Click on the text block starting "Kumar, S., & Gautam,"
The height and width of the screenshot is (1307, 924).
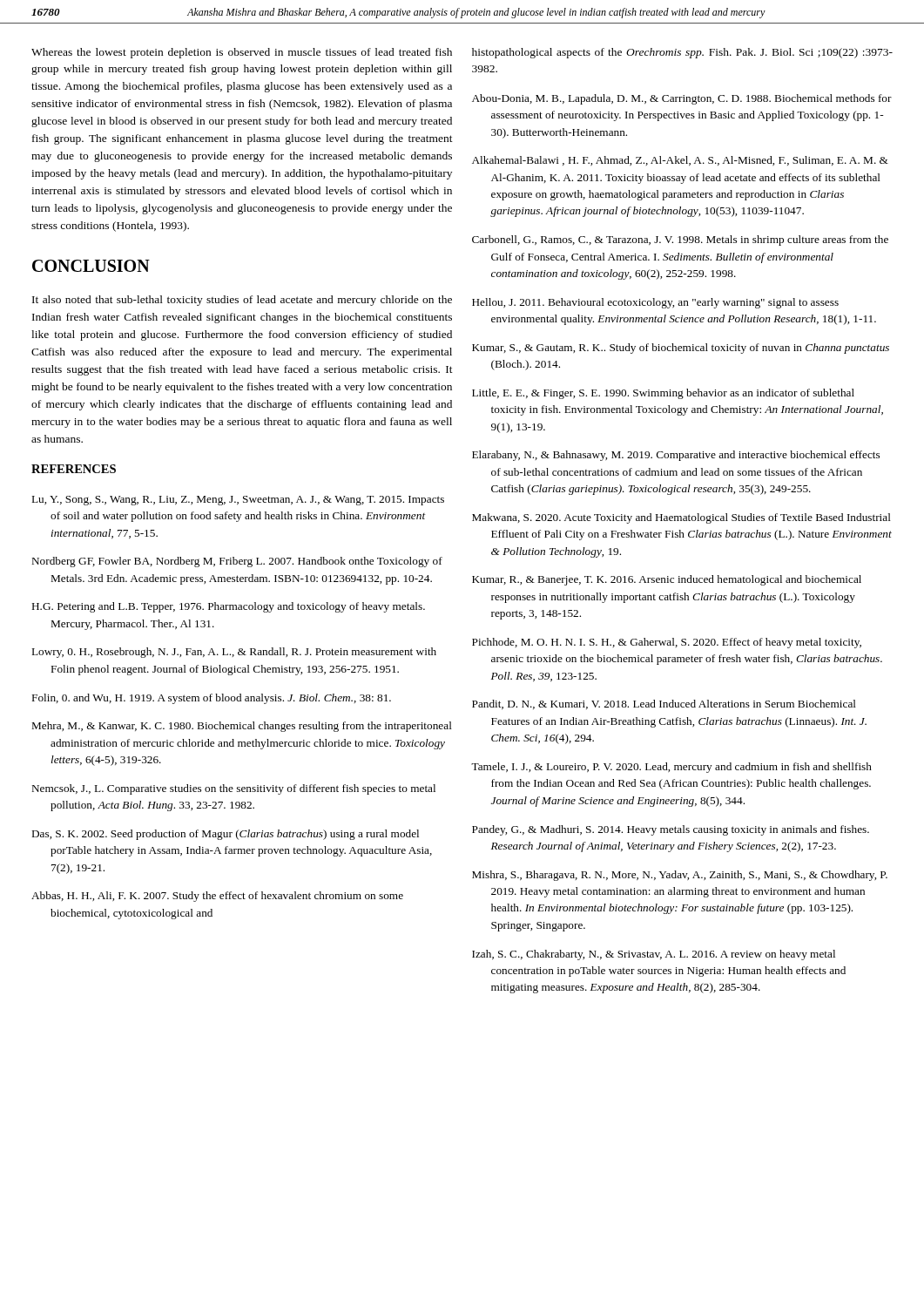click(682, 356)
